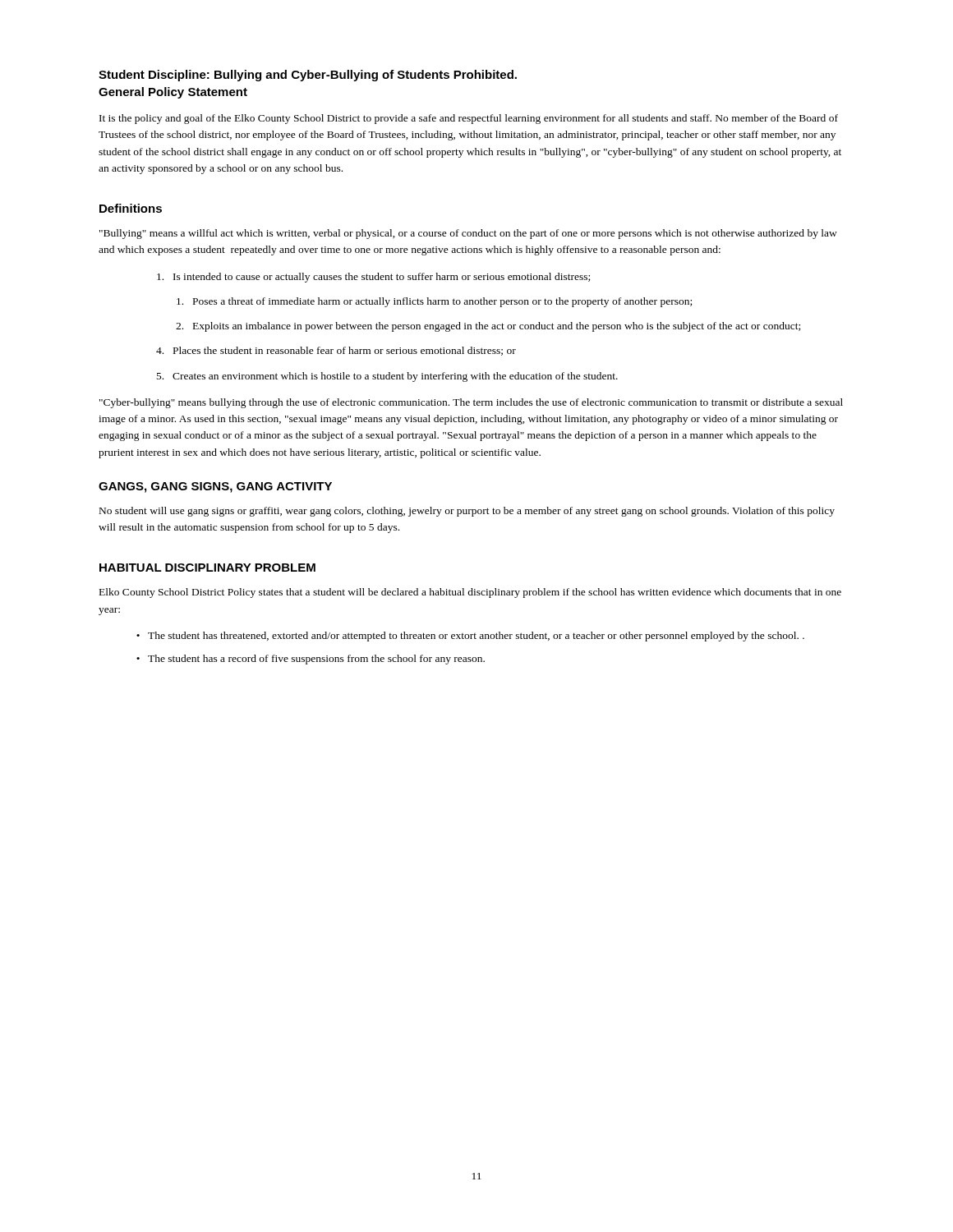This screenshot has height=1232, width=953.
Task: Select the list item that reads "4. Places the student in"
Action: tap(496, 351)
